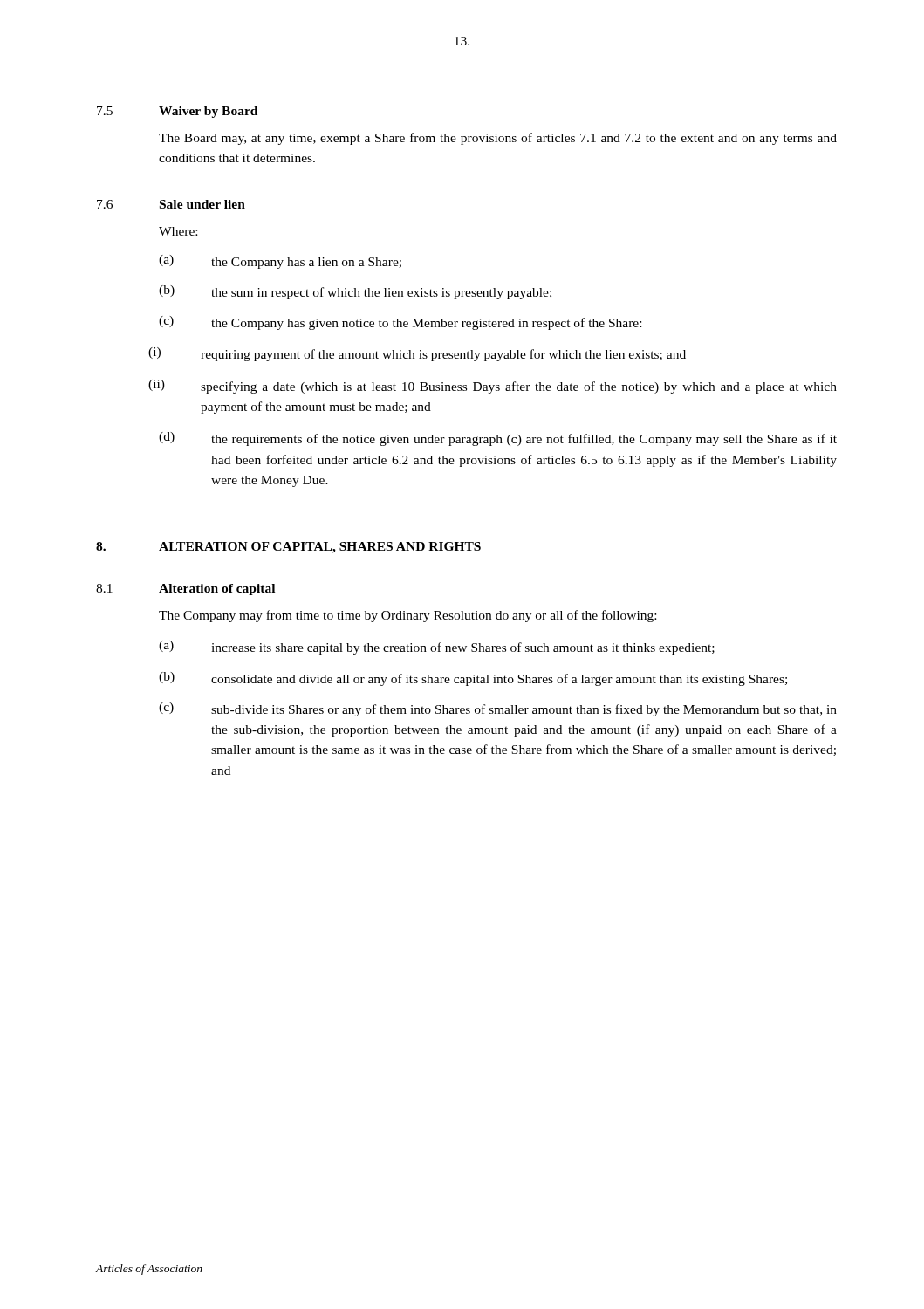Image resolution: width=924 pixels, height=1309 pixels.
Task: Select the text starting "(i) requiring payment"
Action: pyautogui.click(x=493, y=353)
